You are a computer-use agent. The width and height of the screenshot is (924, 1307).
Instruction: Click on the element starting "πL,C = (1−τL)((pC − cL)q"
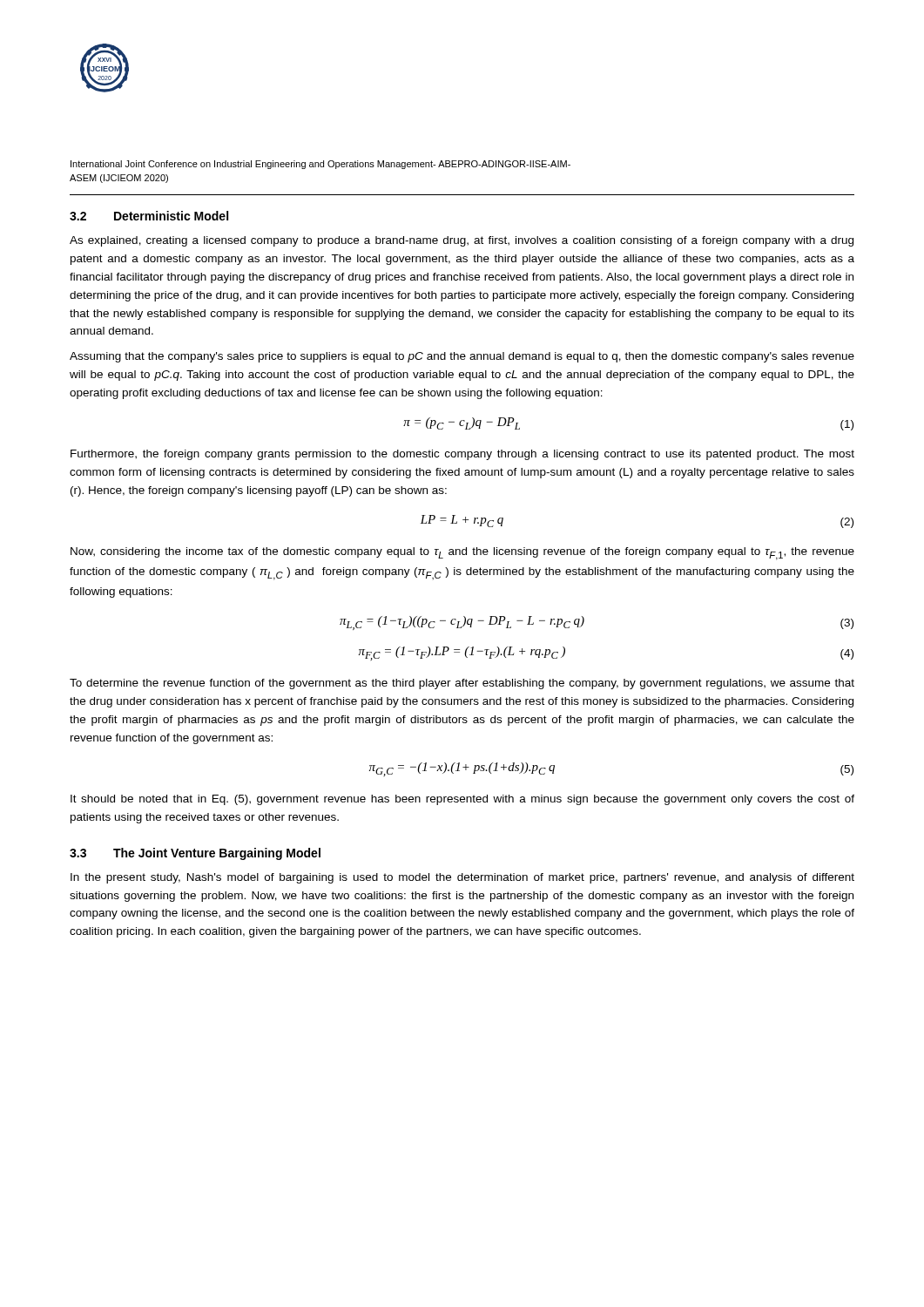459,623
